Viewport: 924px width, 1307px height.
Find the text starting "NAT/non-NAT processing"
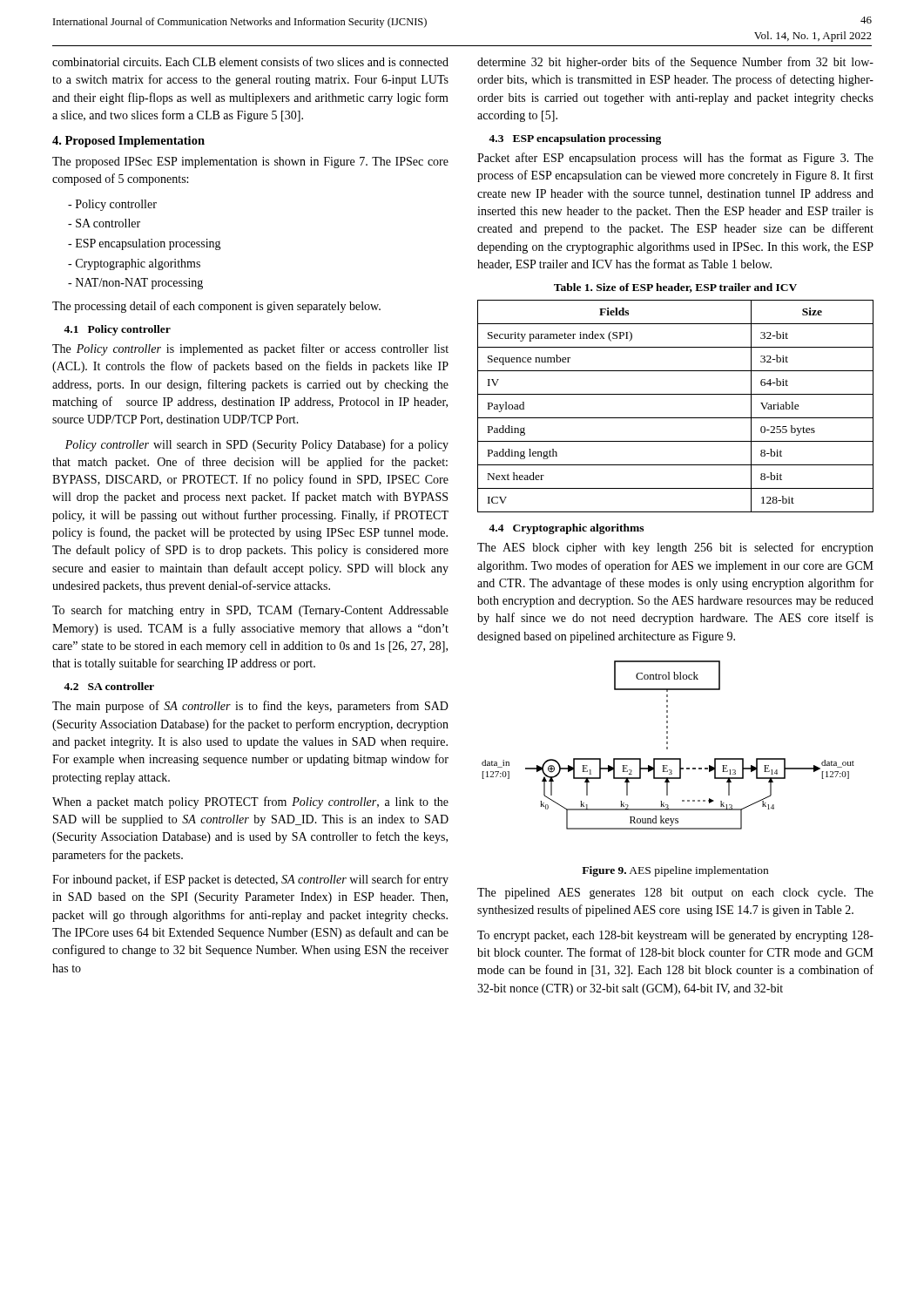(x=136, y=283)
